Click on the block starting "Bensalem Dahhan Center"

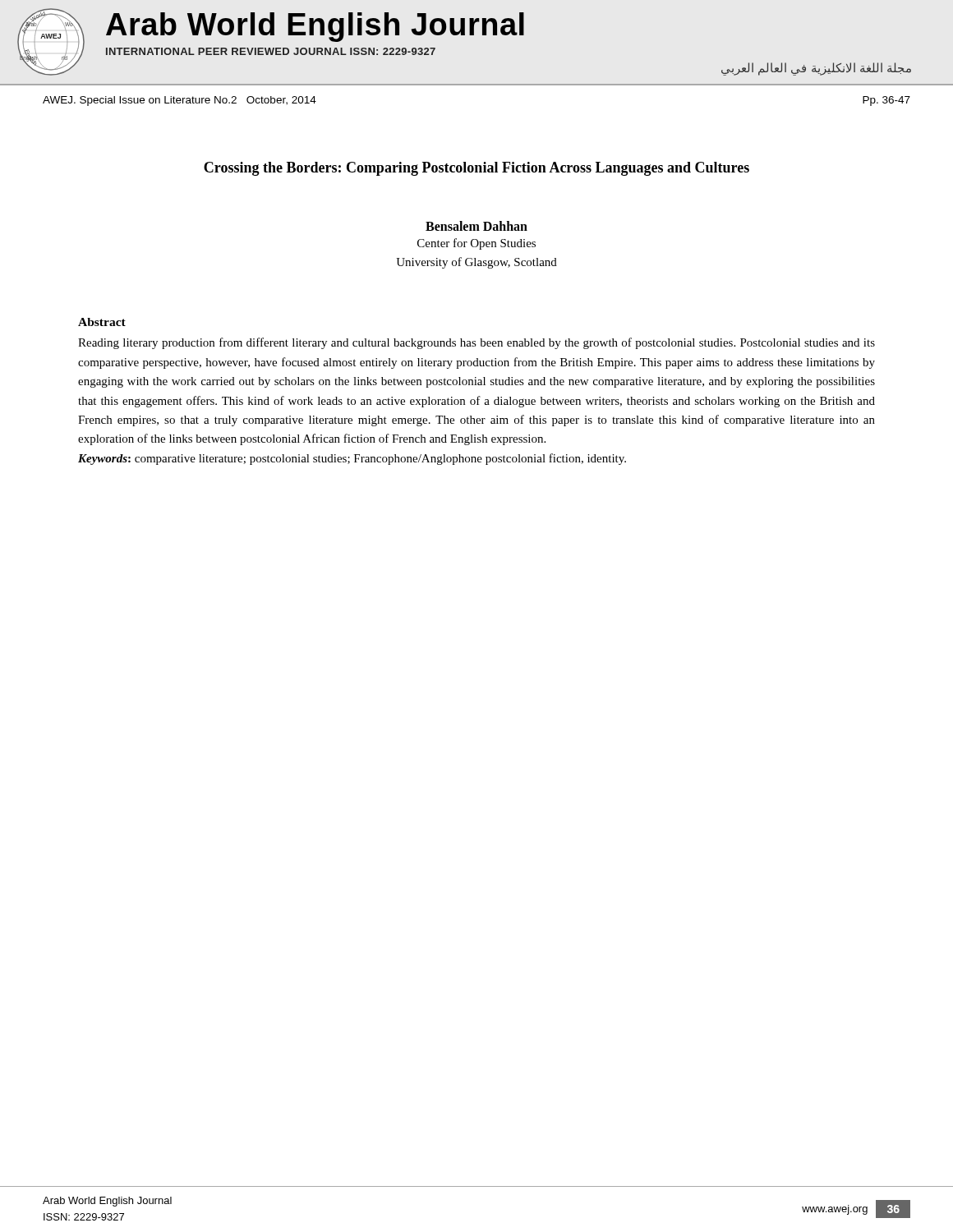pos(476,246)
